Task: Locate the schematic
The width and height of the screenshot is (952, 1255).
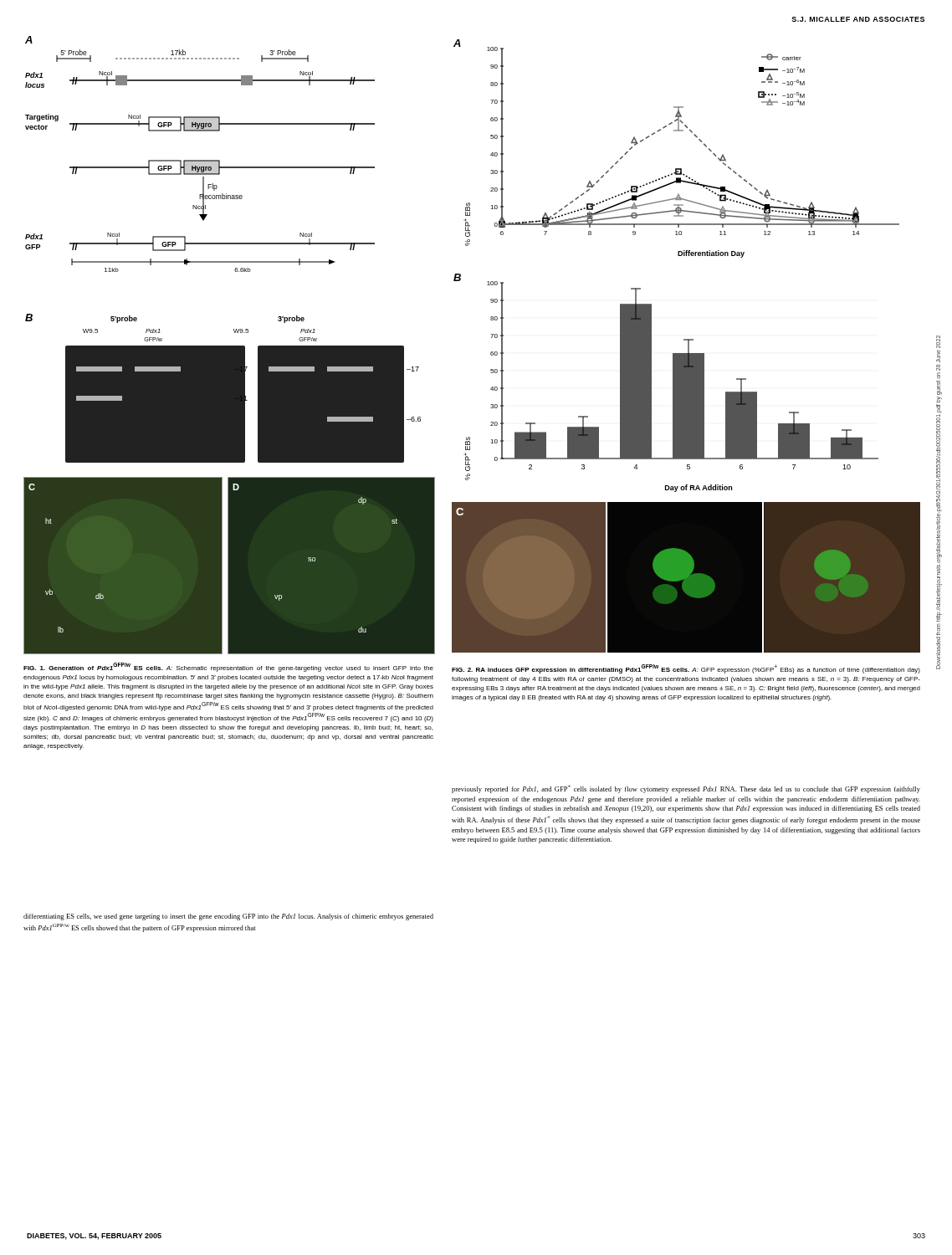Action: (228, 174)
